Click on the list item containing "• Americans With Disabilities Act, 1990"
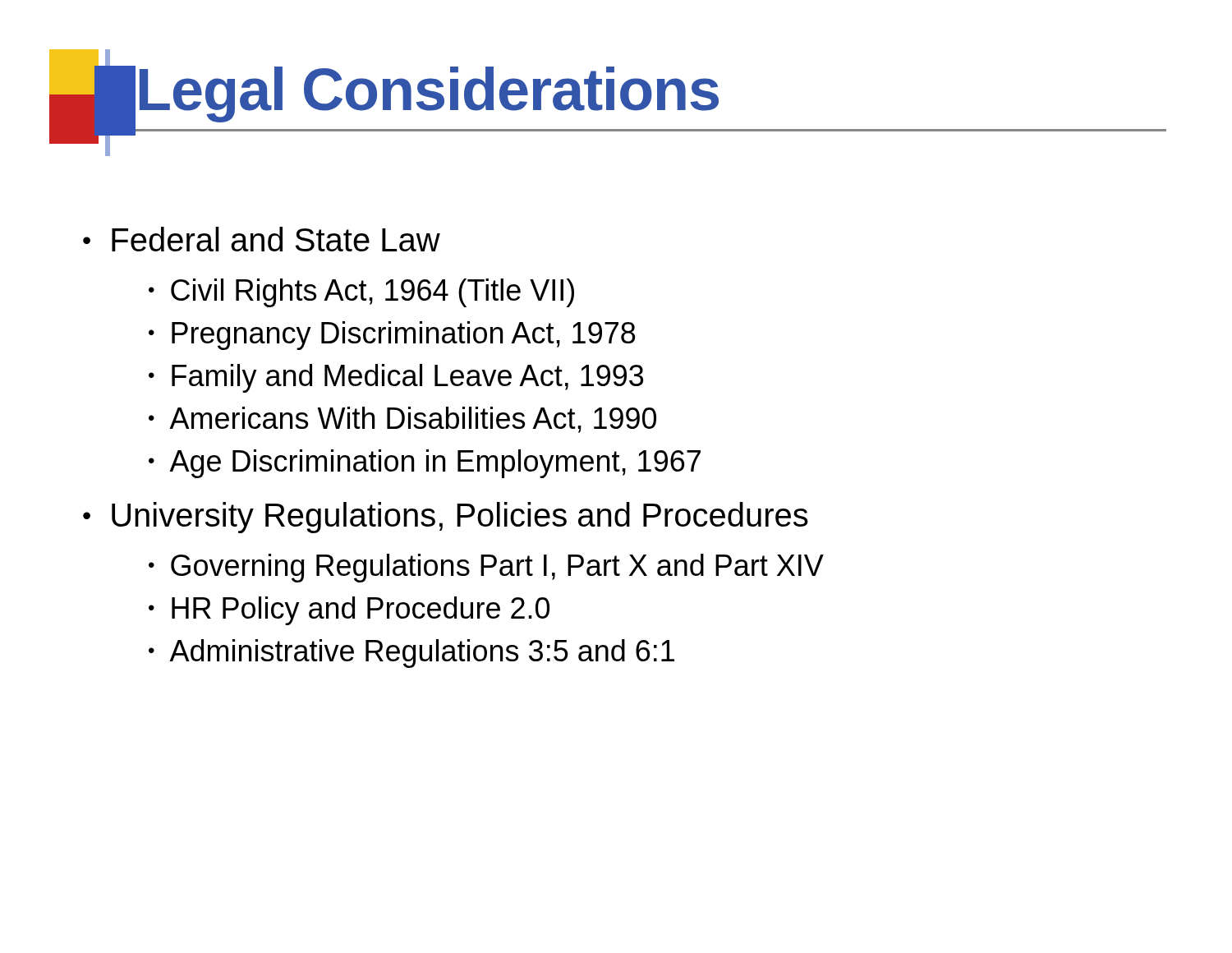This screenshot has width=1232, height=953. (657, 419)
